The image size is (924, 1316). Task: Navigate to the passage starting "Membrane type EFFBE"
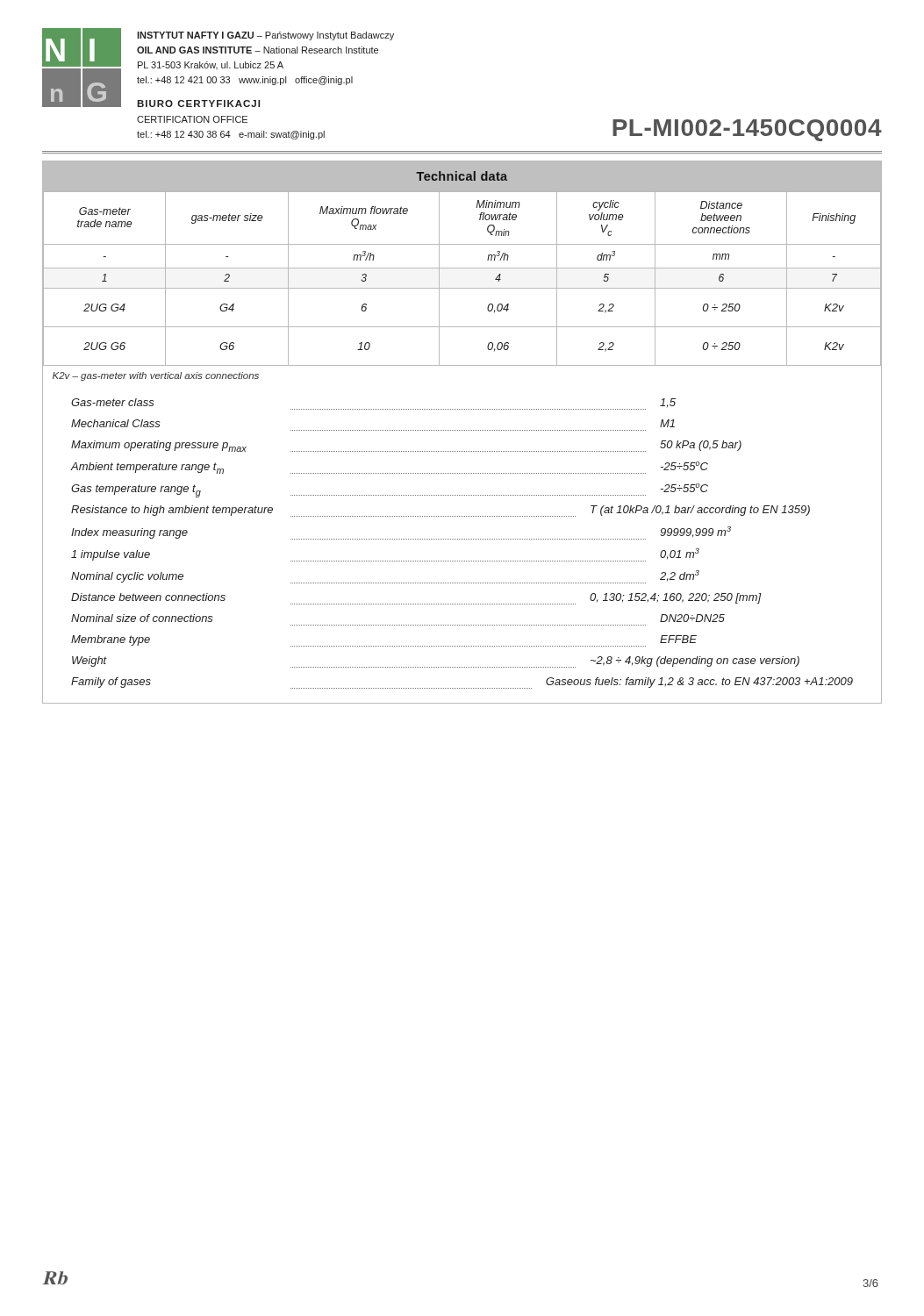point(462,640)
